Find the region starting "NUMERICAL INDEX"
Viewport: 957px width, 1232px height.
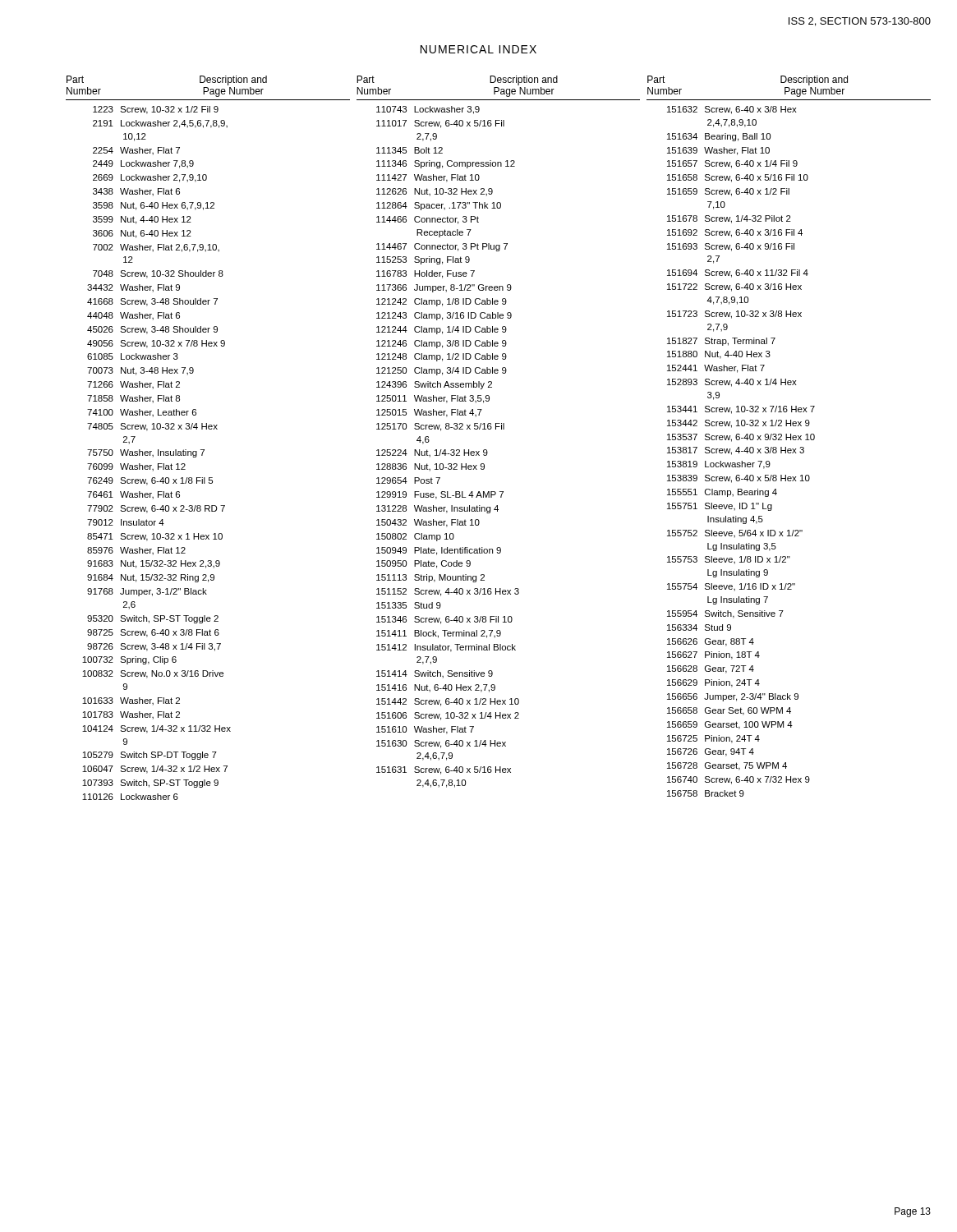tap(478, 49)
